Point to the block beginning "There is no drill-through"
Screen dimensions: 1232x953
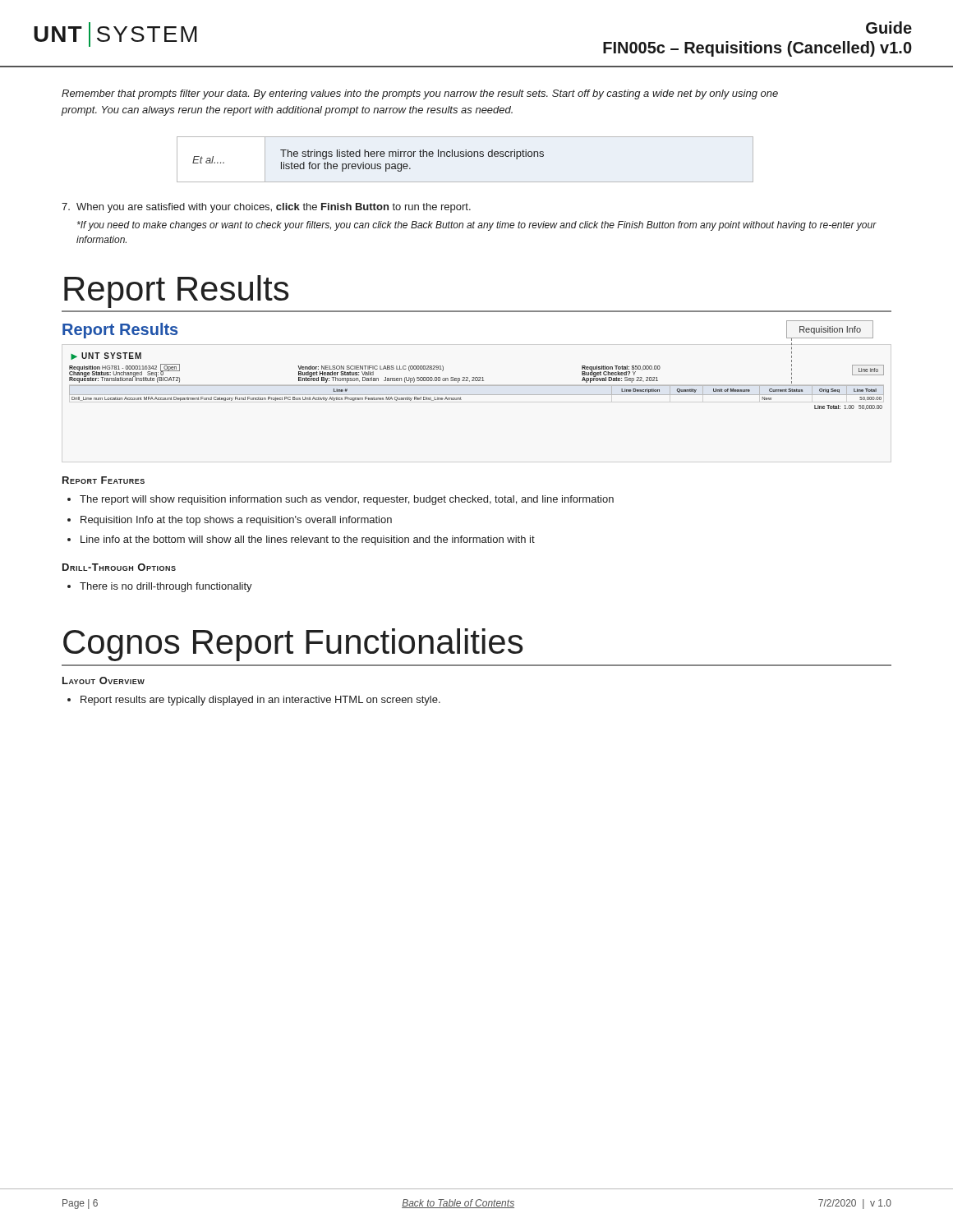pos(166,587)
